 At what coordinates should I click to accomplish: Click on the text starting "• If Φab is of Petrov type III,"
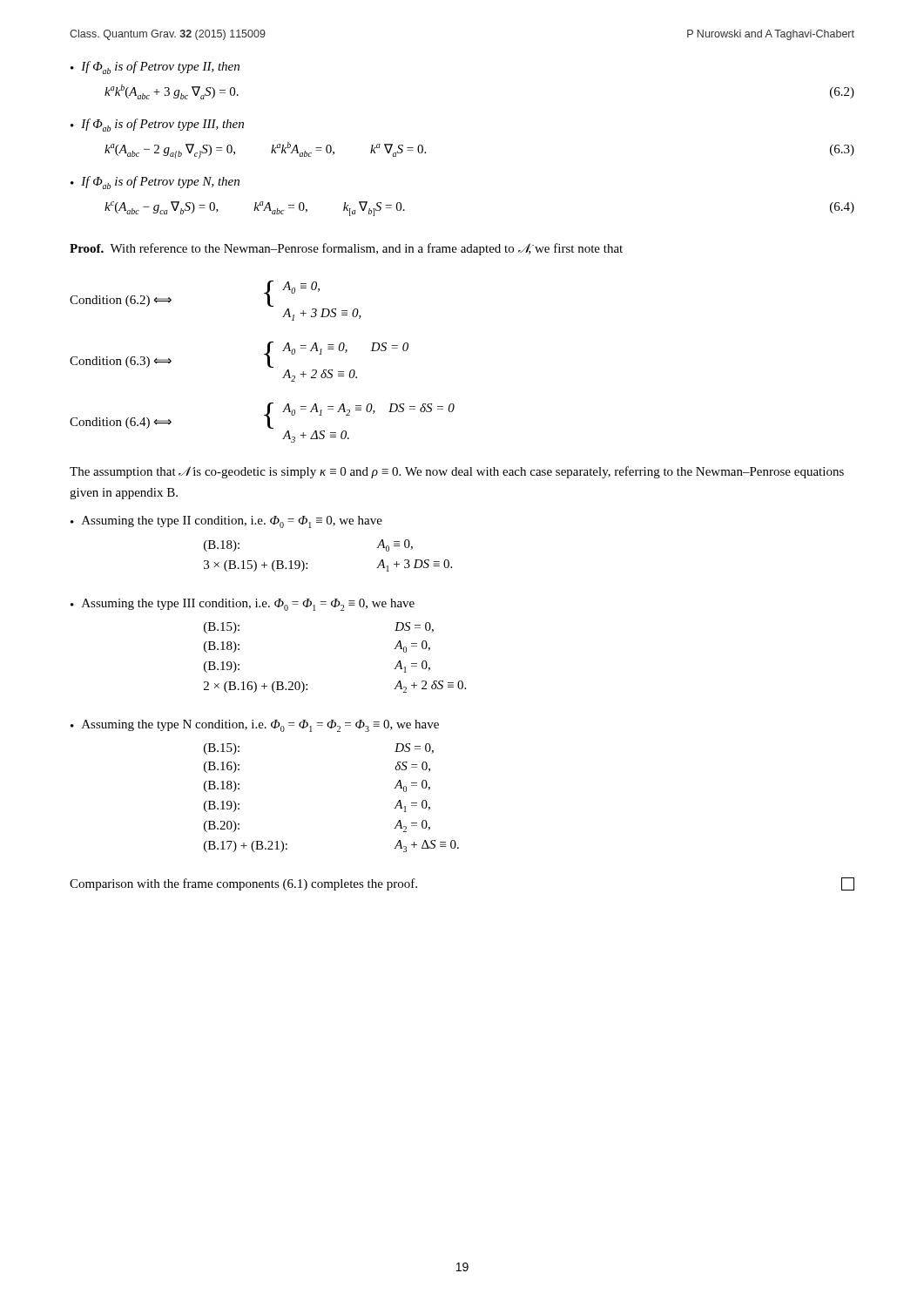pyautogui.click(x=157, y=125)
